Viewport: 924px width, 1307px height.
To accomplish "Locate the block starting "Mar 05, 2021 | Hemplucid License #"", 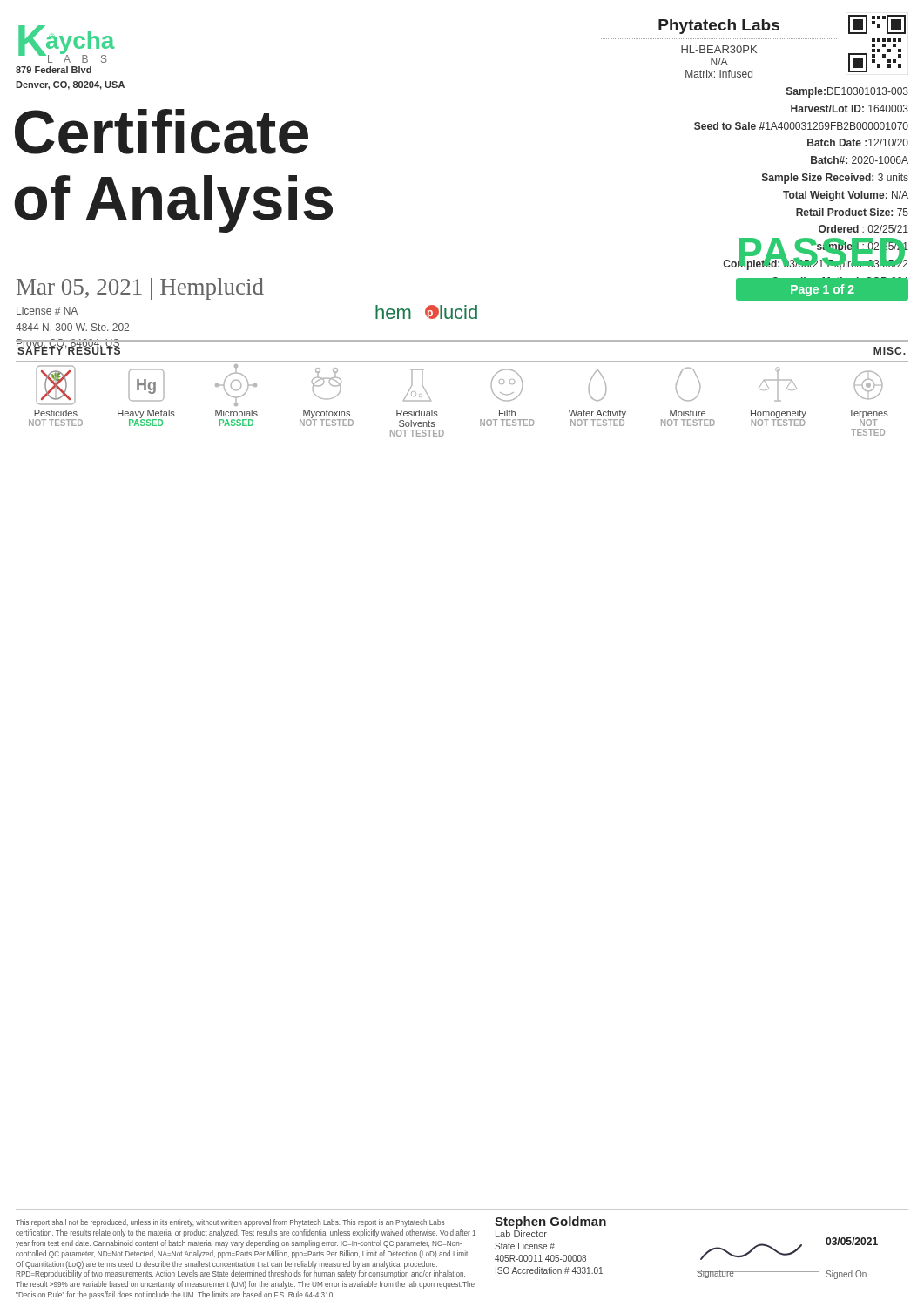I will click(x=140, y=289).
